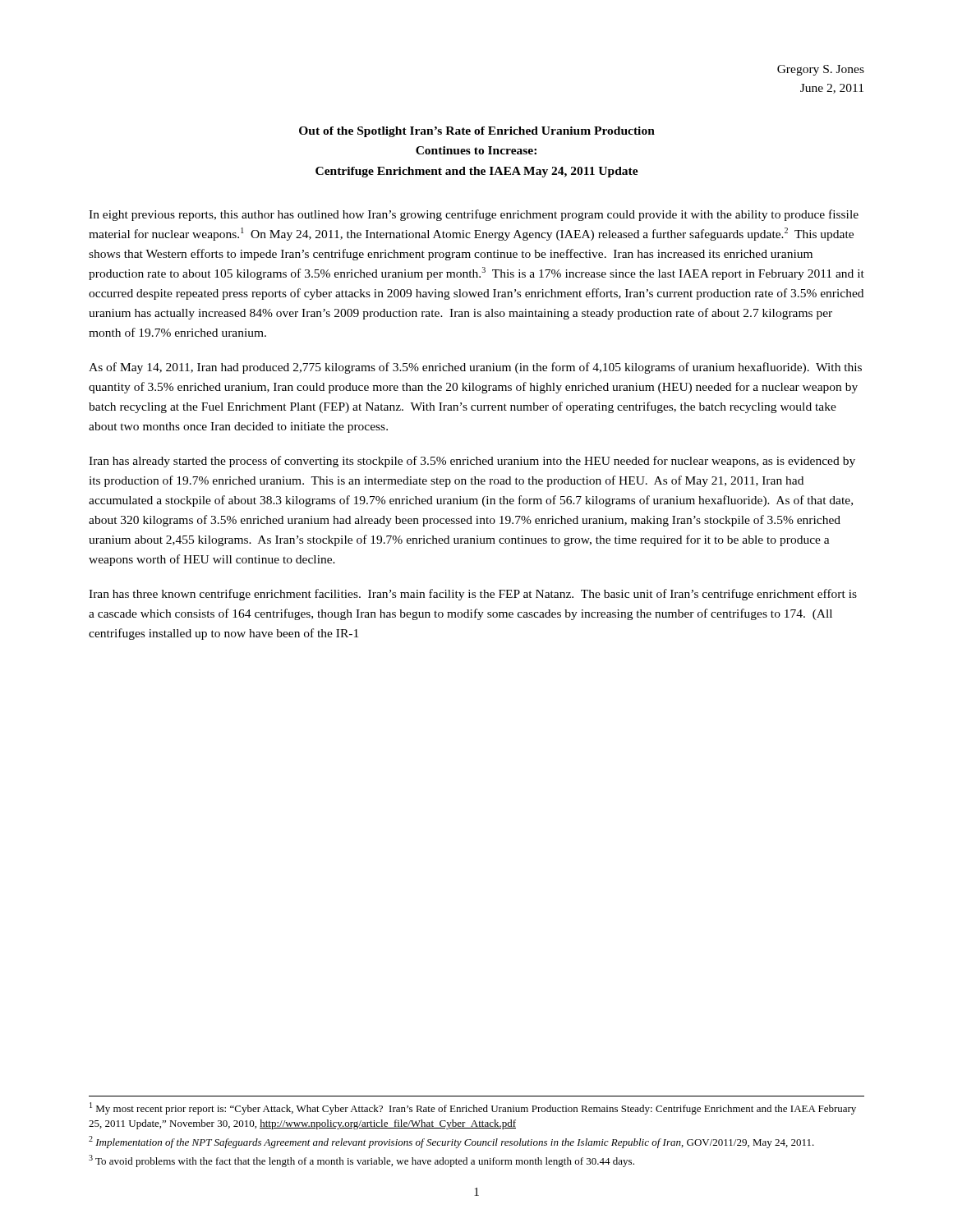Click on the text that reads "Gregory S. Jones June 2, 2011"
The image size is (953, 1232).
821,78
